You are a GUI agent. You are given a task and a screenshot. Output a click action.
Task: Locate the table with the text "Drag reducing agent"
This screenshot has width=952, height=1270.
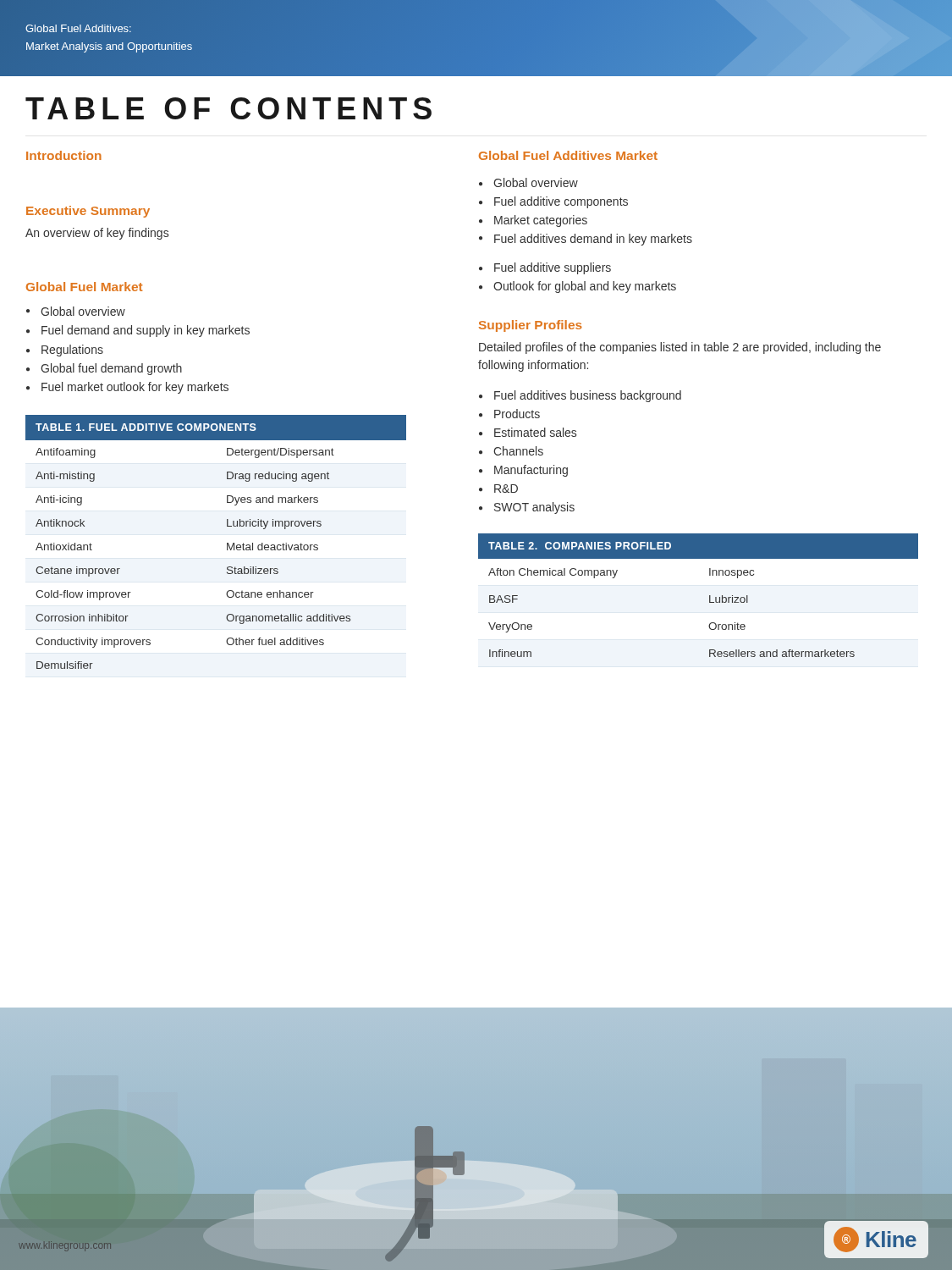216,546
